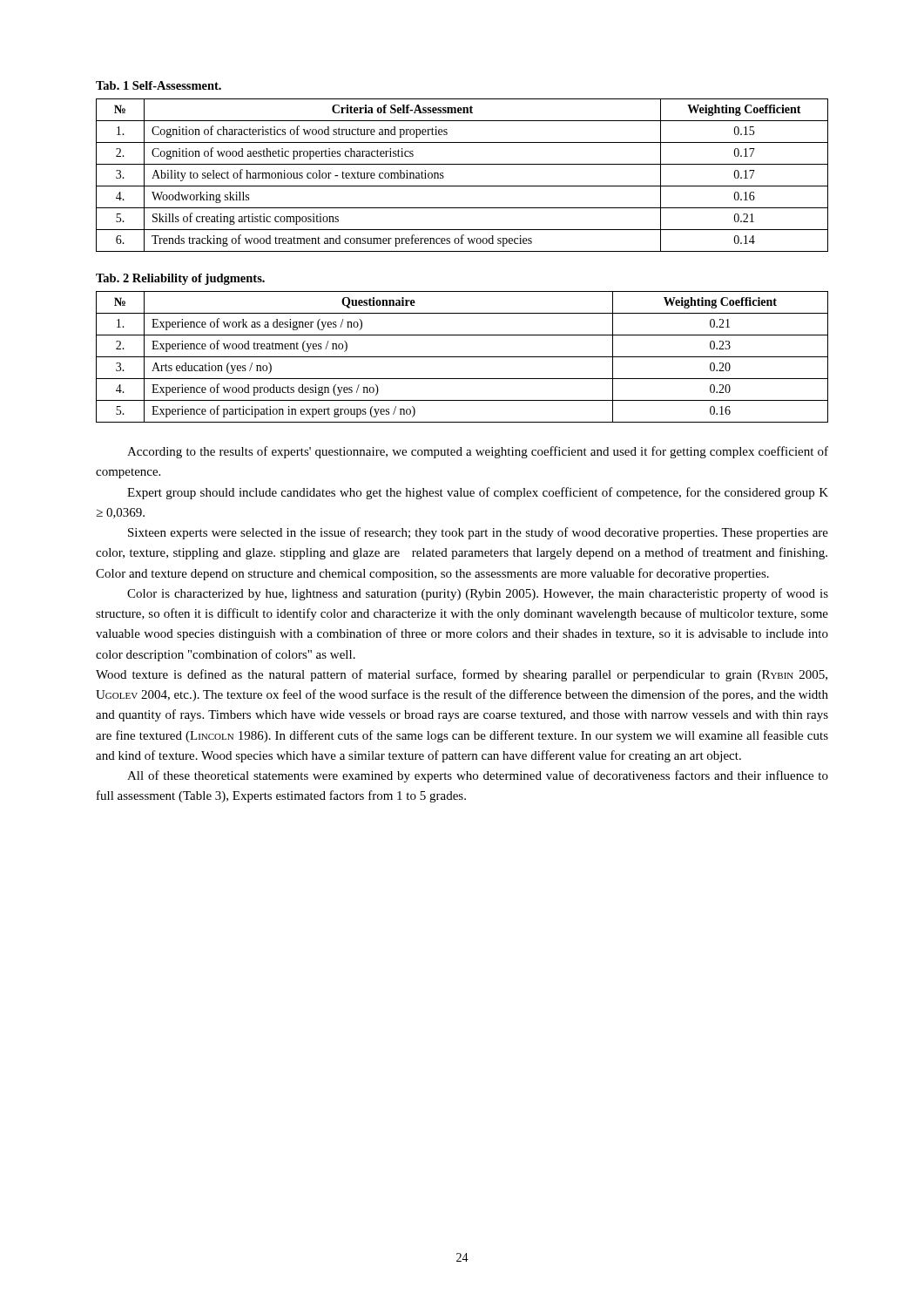The height and width of the screenshot is (1307, 924).
Task: Find "Tab. 1 Self-Assessment." on this page
Action: pos(159,85)
